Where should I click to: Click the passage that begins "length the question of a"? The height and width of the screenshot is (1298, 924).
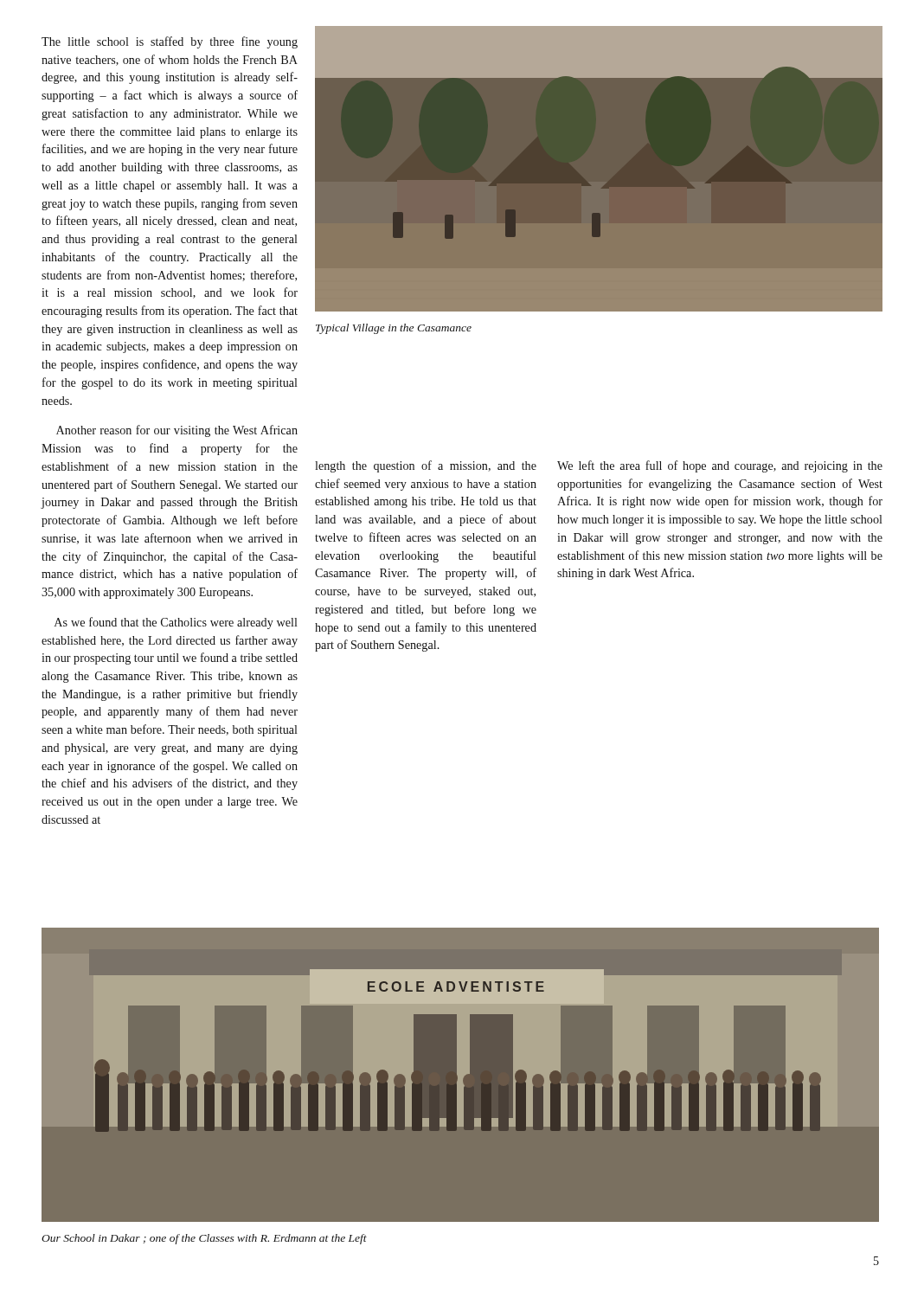click(x=426, y=556)
